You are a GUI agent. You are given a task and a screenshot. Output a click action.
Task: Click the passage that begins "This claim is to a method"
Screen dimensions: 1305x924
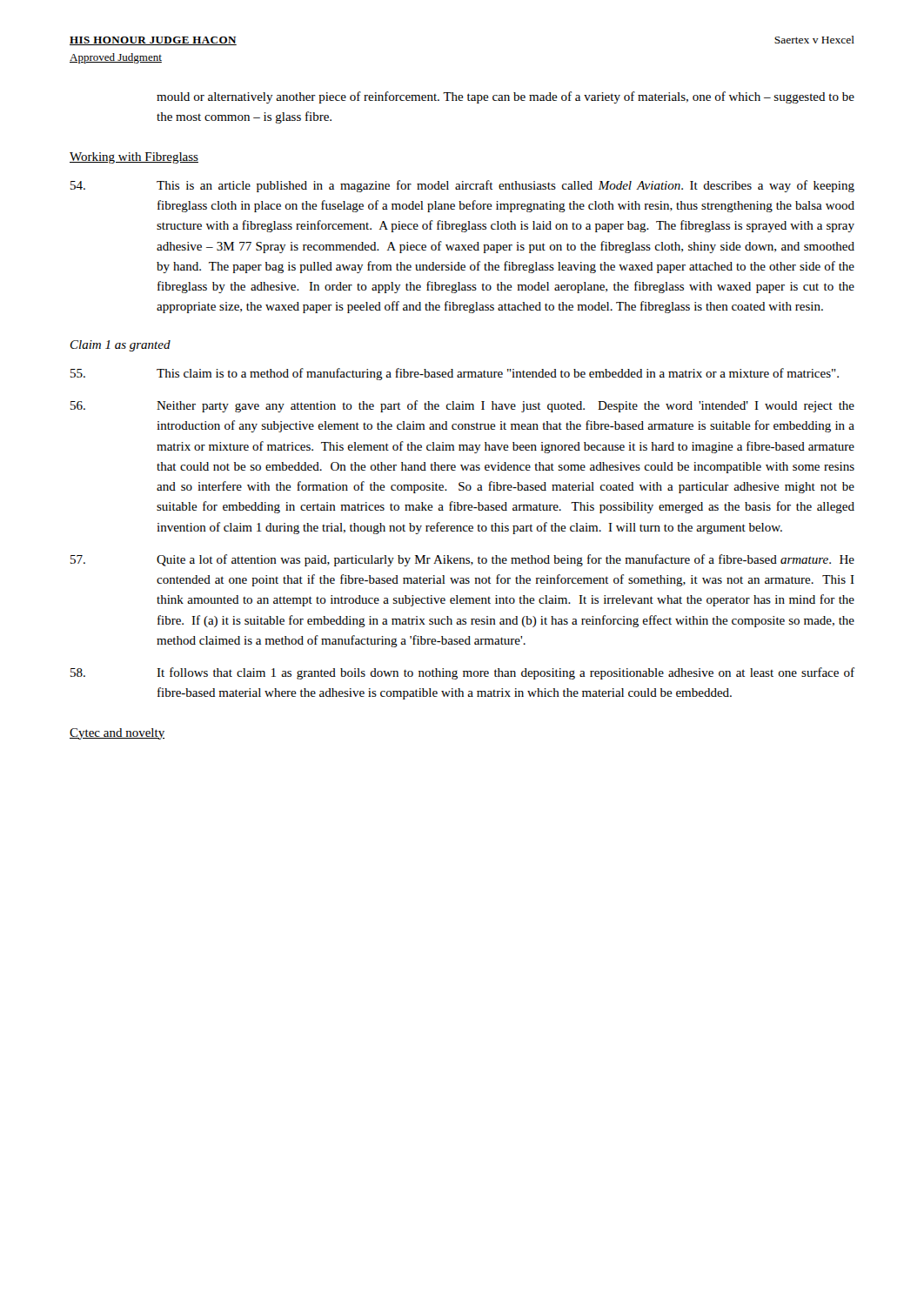pyautogui.click(x=455, y=374)
